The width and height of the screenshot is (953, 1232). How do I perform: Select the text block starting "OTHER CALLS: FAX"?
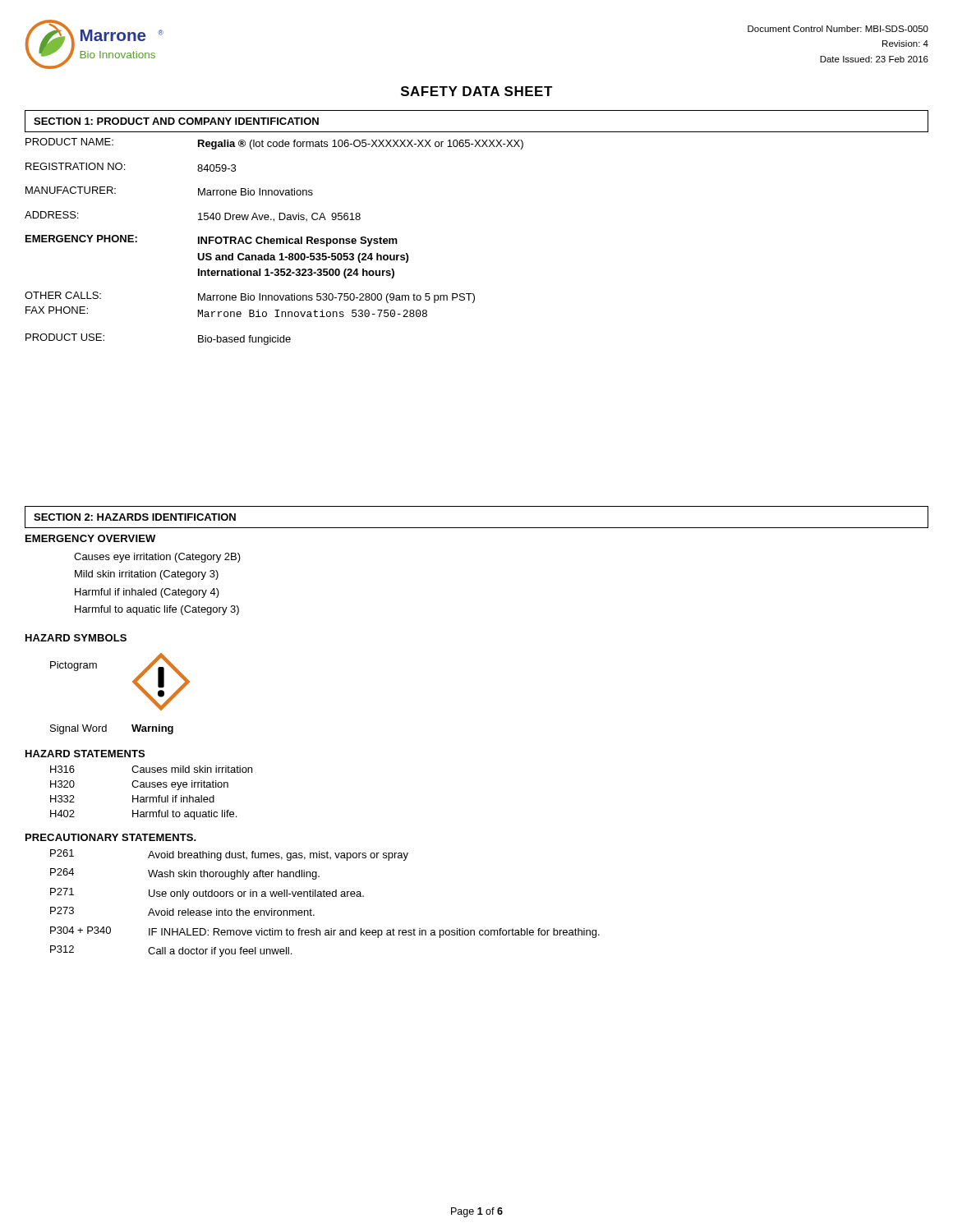[476, 306]
